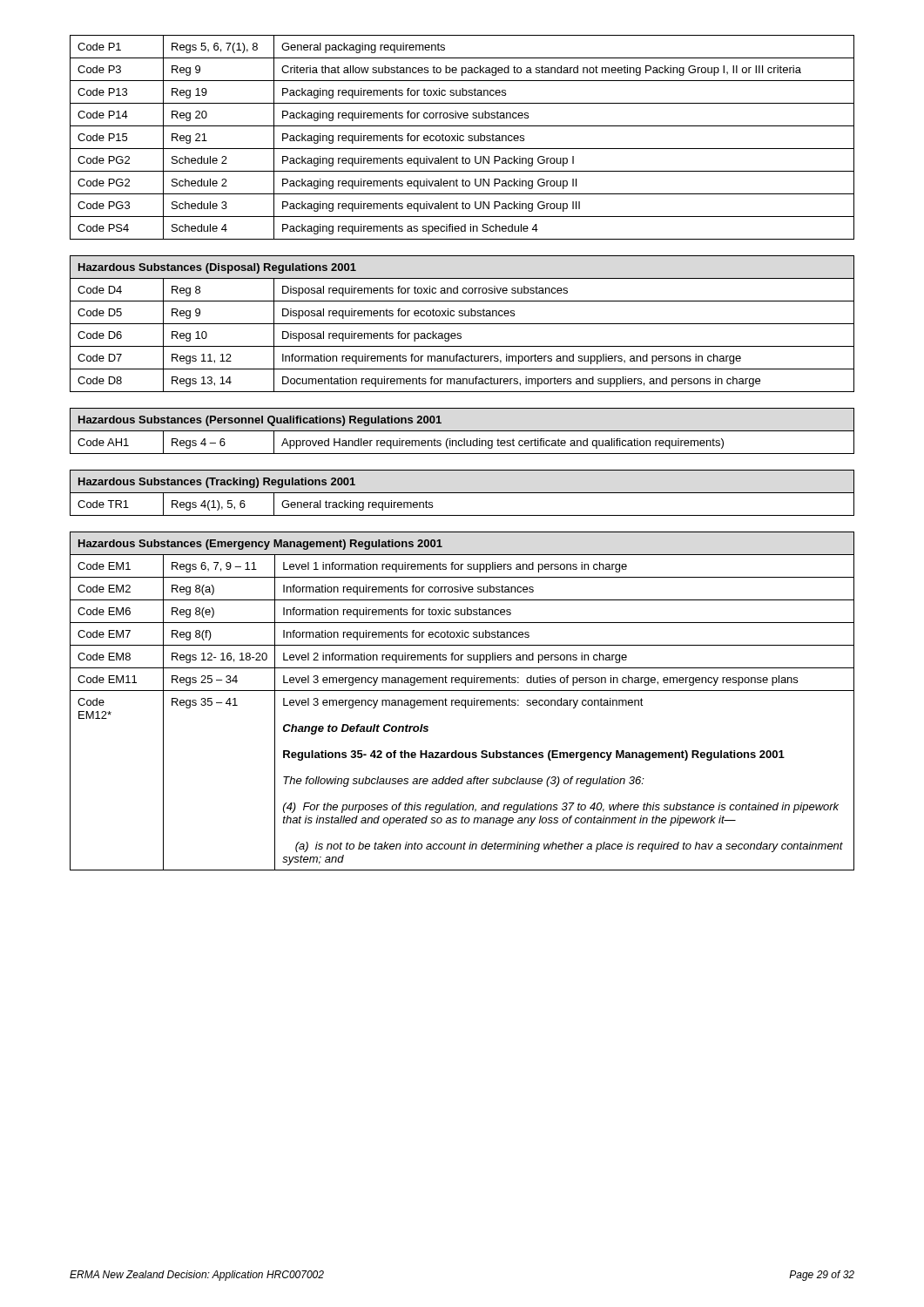Select the table that reads "Level 2 information"
This screenshot has width=924, height=1307.
tap(462, 701)
